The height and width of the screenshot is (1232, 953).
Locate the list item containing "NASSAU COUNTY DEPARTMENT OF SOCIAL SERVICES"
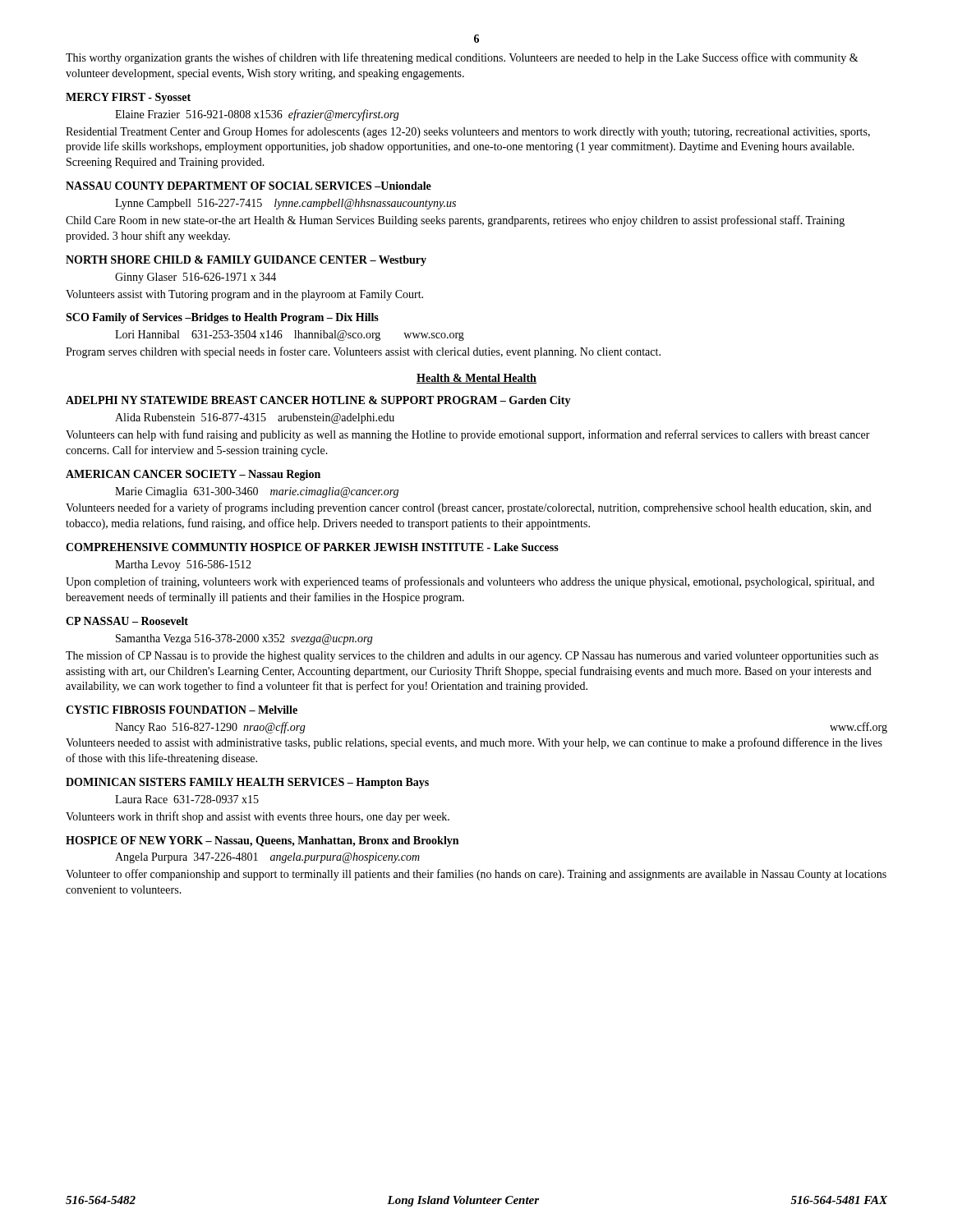(476, 211)
